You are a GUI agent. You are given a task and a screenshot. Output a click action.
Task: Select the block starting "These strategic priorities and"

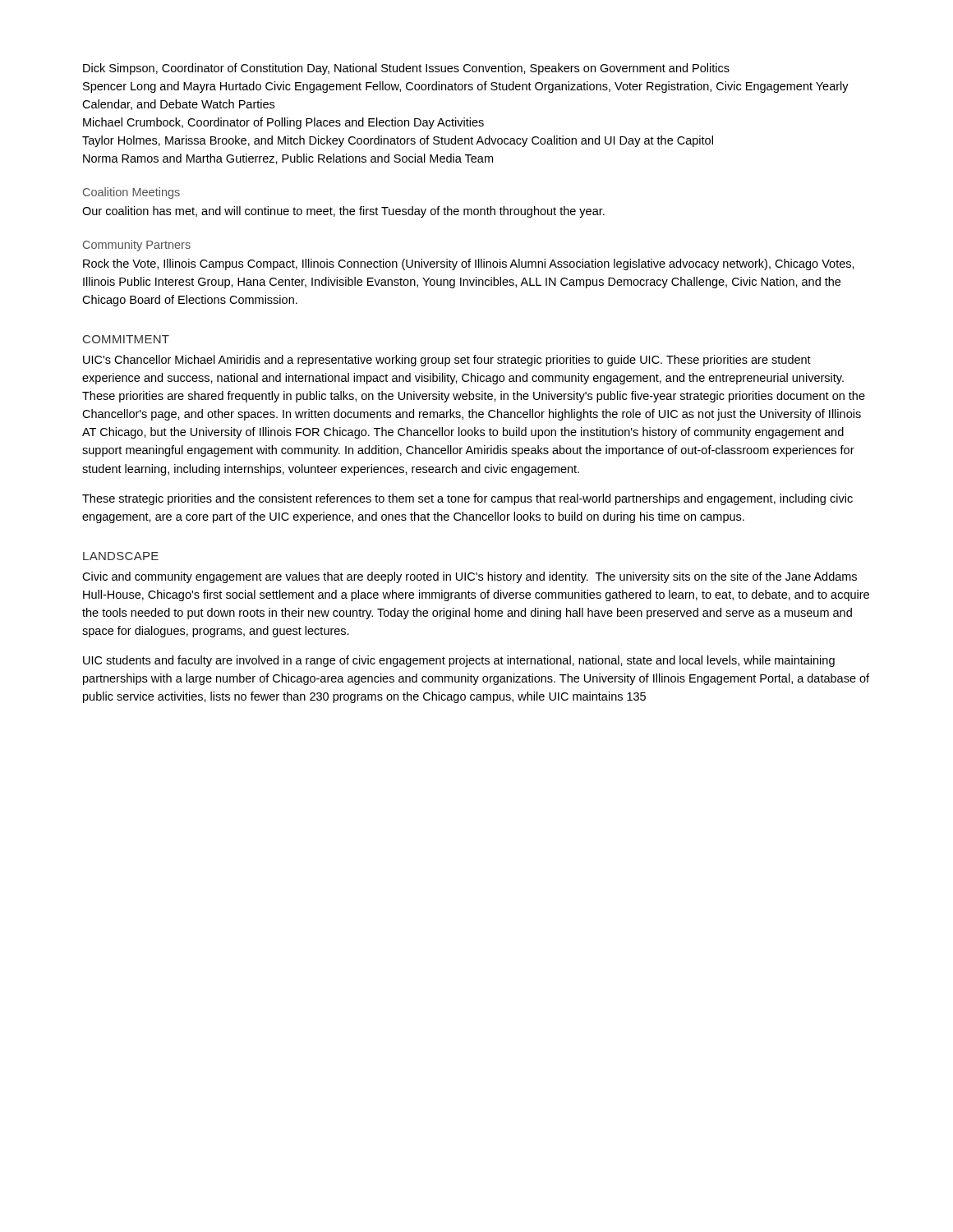[x=476, y=507]
